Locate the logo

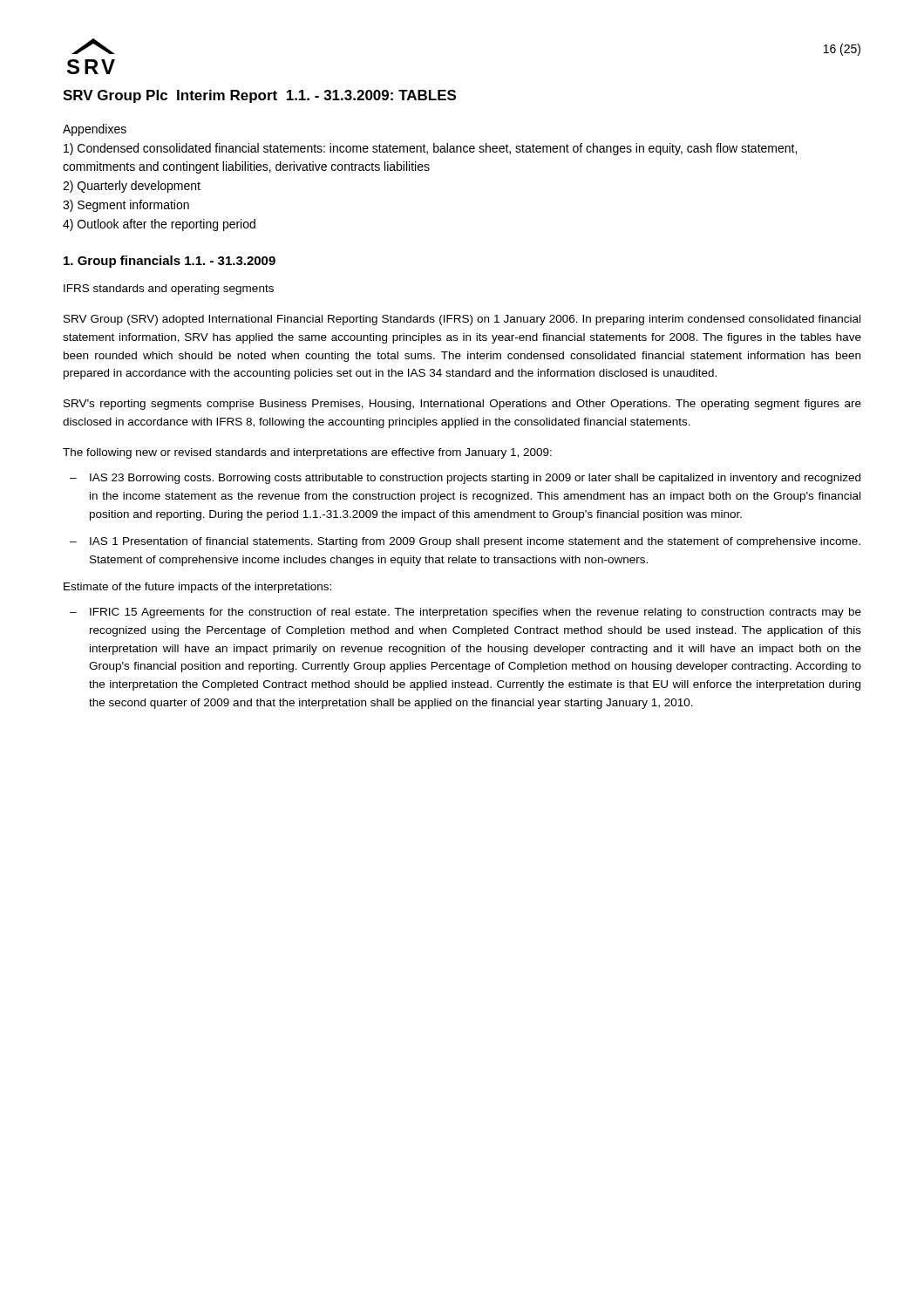[93, 57]
